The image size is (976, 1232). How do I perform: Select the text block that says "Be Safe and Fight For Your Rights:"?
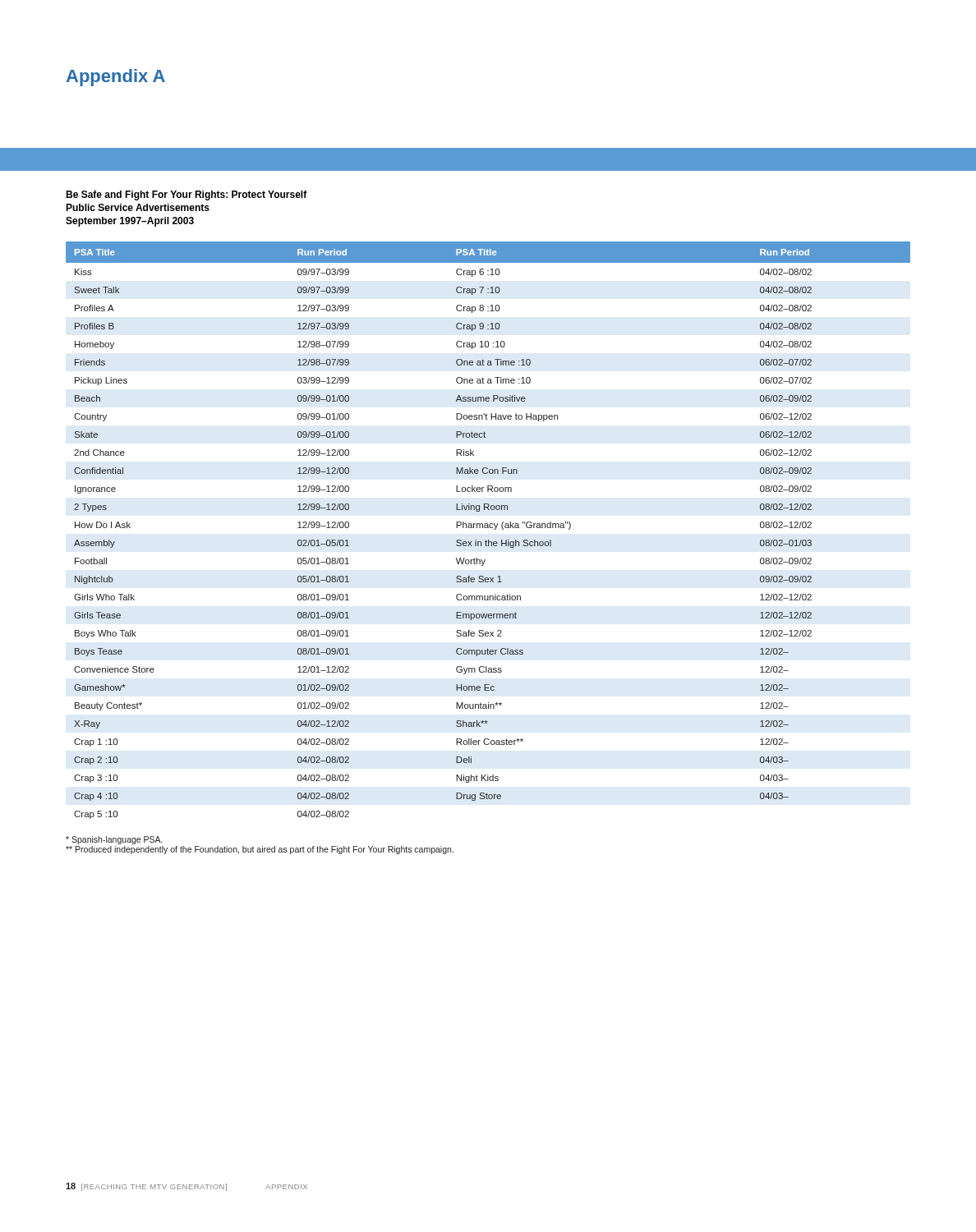point(186,195)
